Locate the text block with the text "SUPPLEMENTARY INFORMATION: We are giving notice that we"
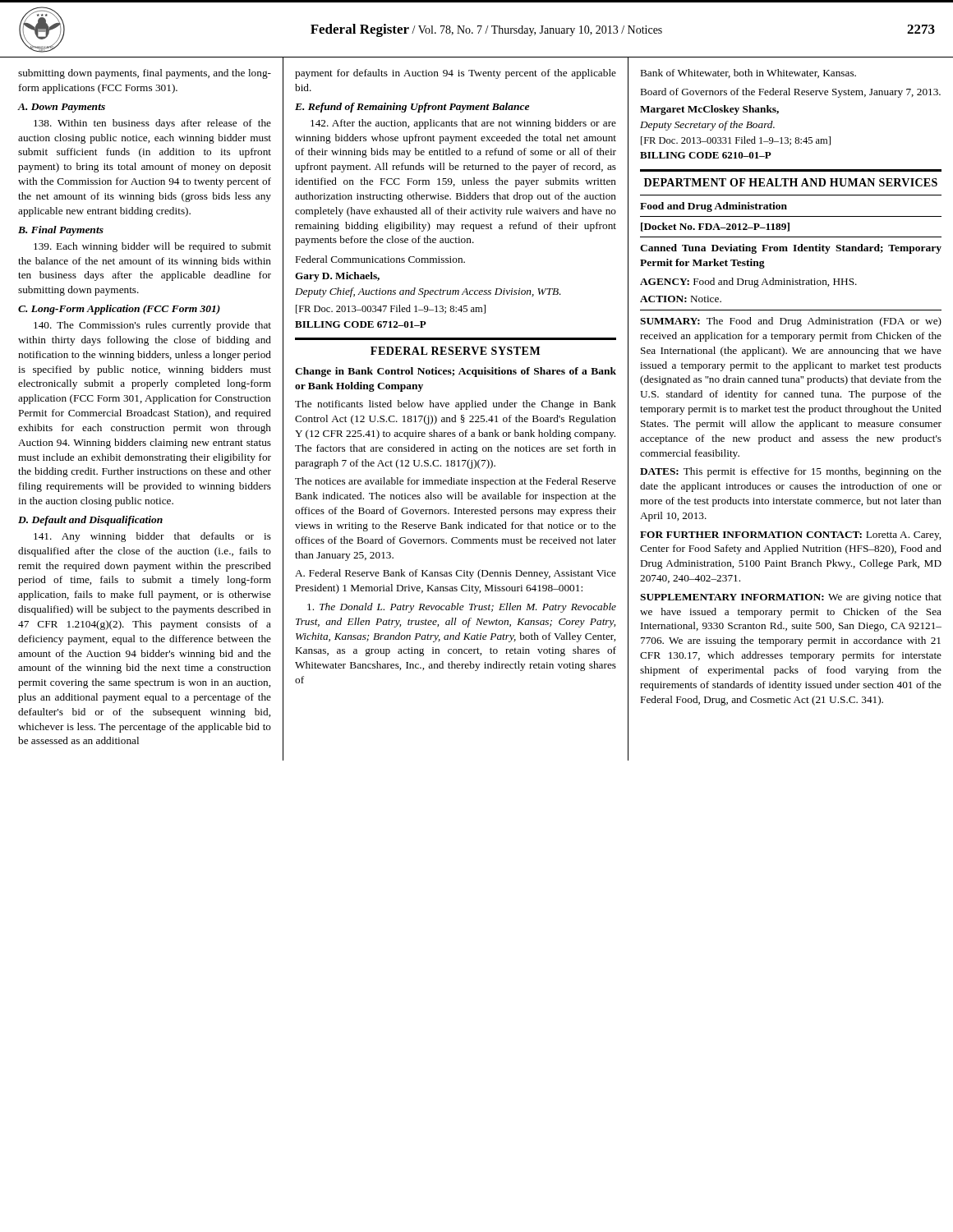953x1232 pixels. coord(791,648)
